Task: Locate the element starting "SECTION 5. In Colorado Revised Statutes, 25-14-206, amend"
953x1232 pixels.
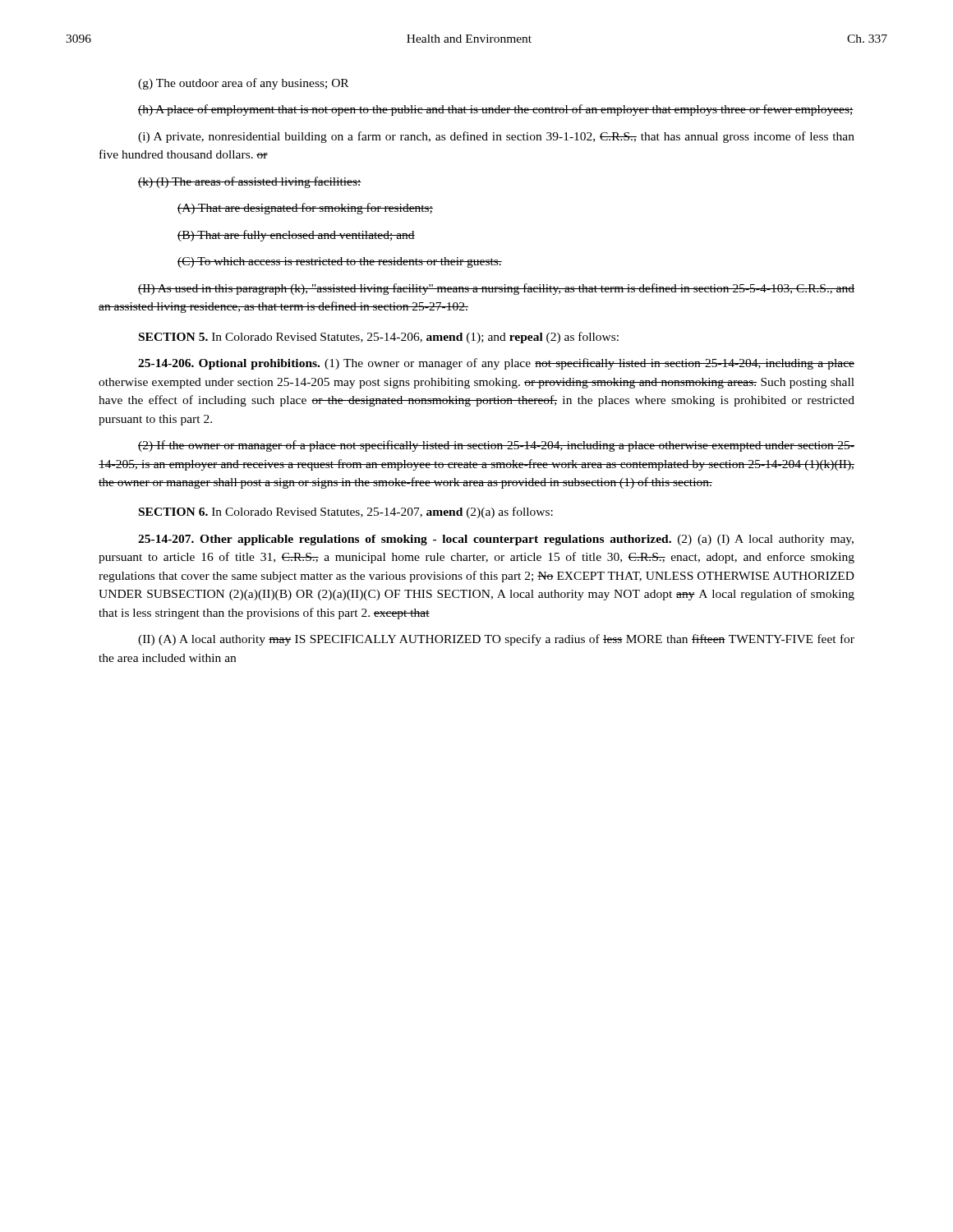Action: click(x=476, y=337)
